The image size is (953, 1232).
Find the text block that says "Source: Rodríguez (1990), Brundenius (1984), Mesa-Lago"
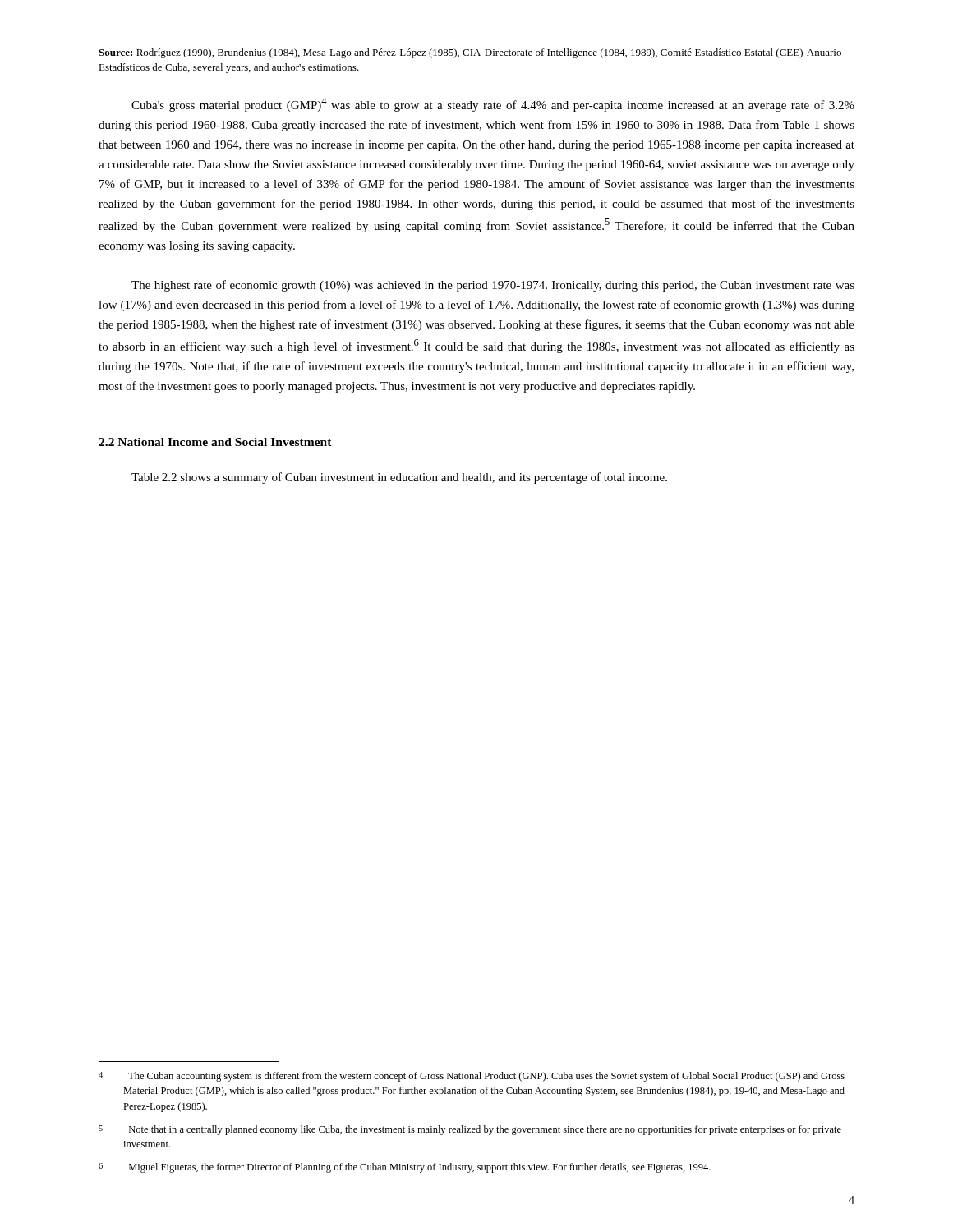click(470, 60)
